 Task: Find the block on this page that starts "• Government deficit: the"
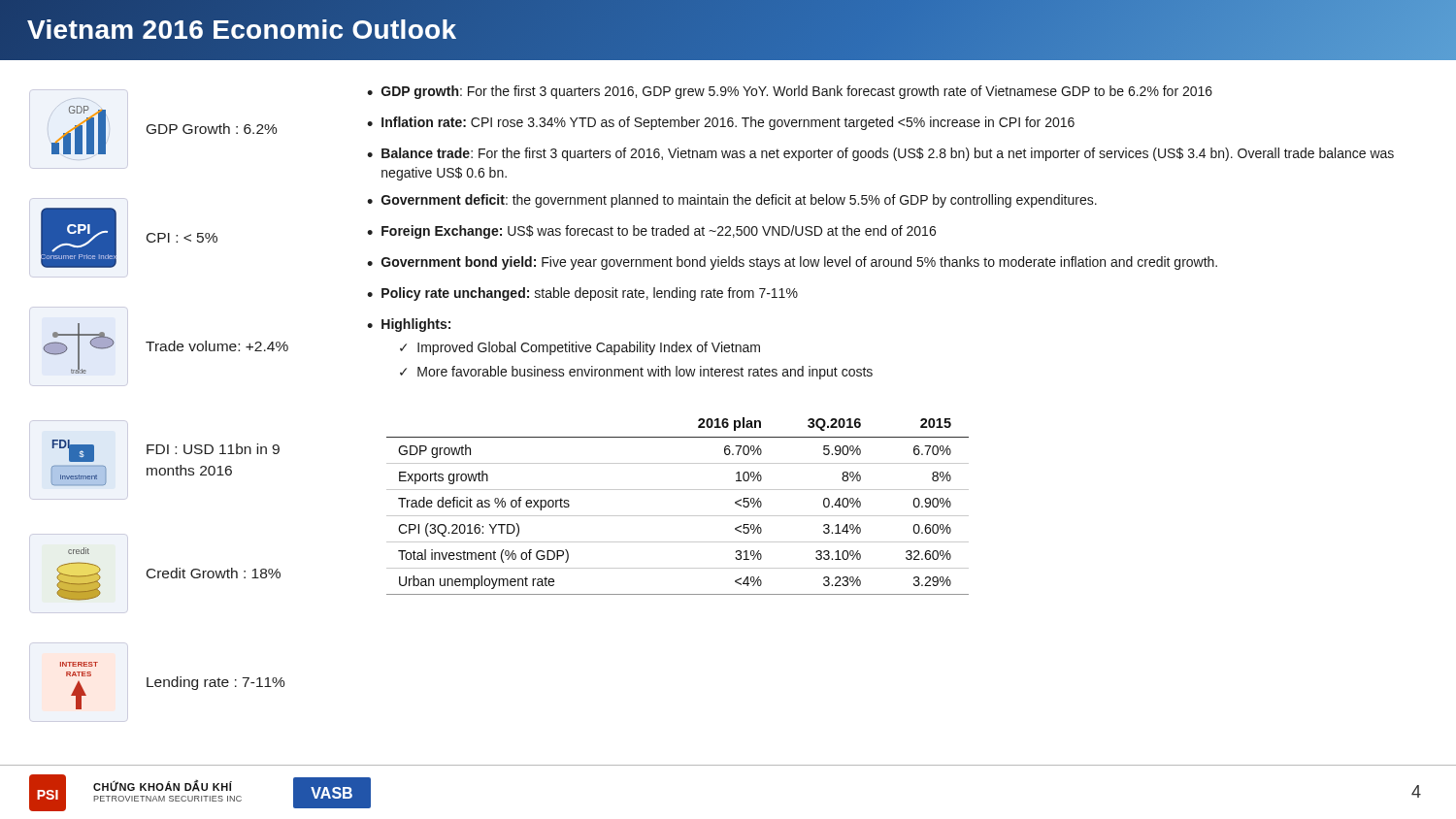pos(732,202)
